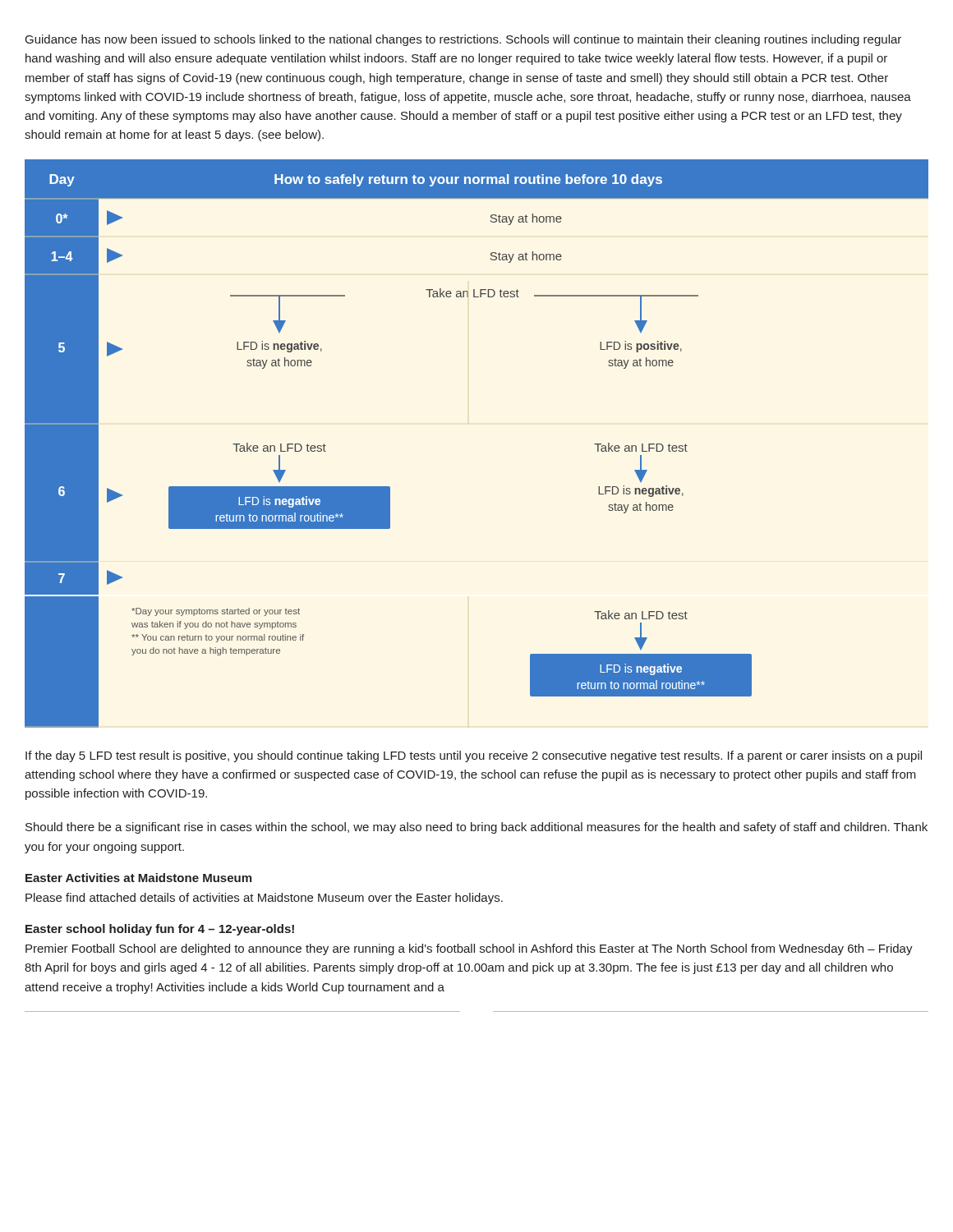
Task: Find the infographic
Action: click(x=476, y=443)
